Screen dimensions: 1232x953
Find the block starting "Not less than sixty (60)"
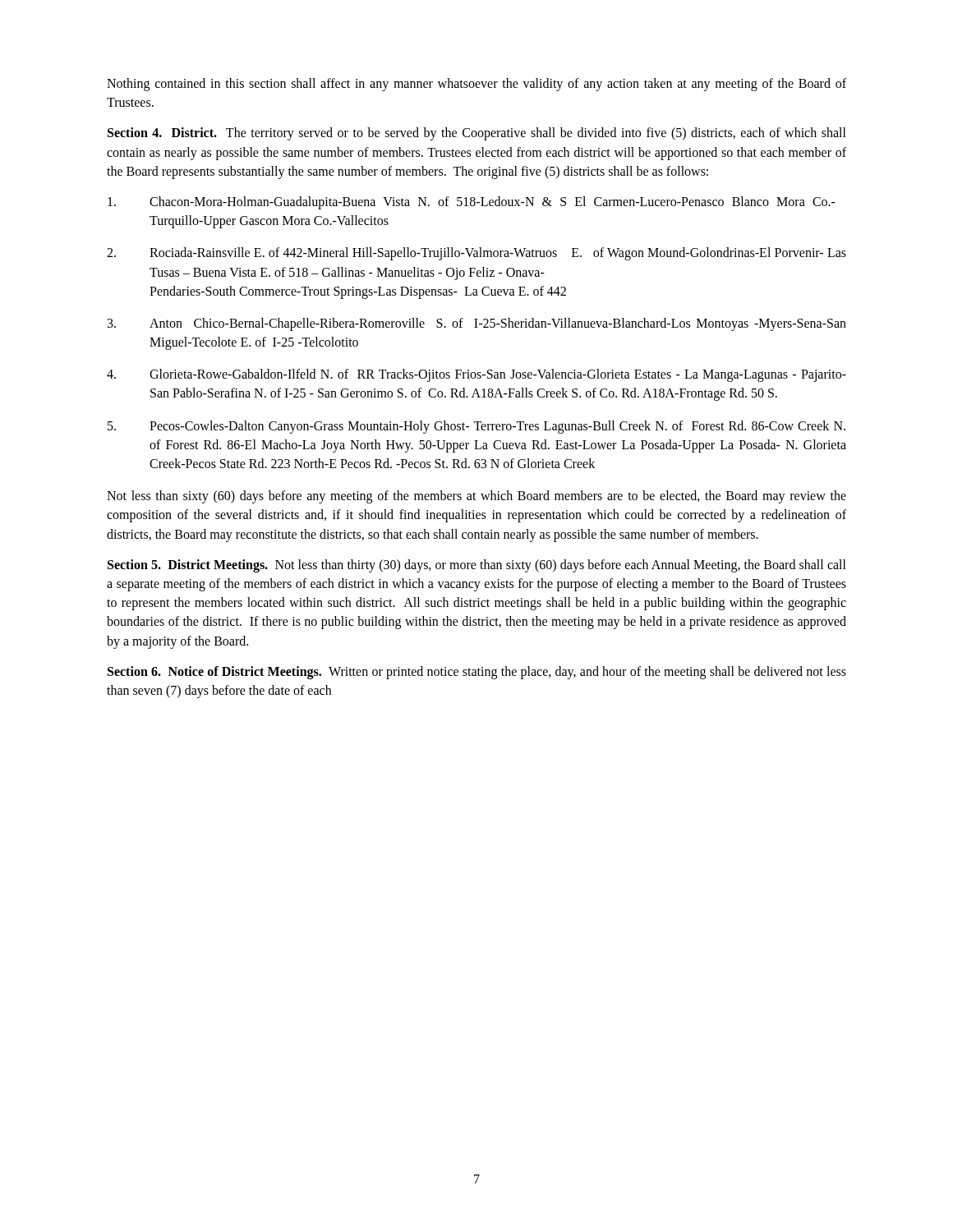pos(476,515)
